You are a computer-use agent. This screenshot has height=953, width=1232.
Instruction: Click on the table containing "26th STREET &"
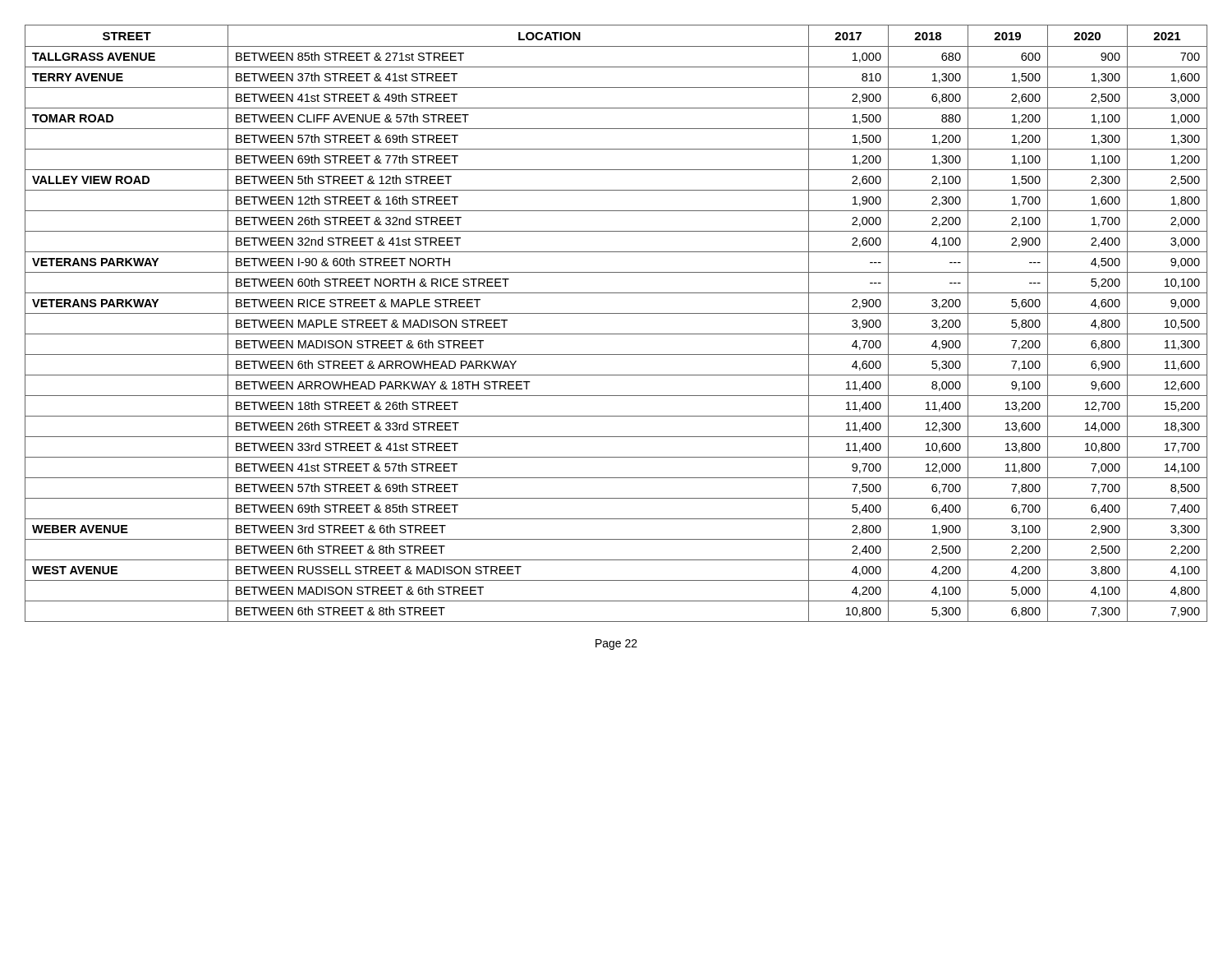point(616,323)
